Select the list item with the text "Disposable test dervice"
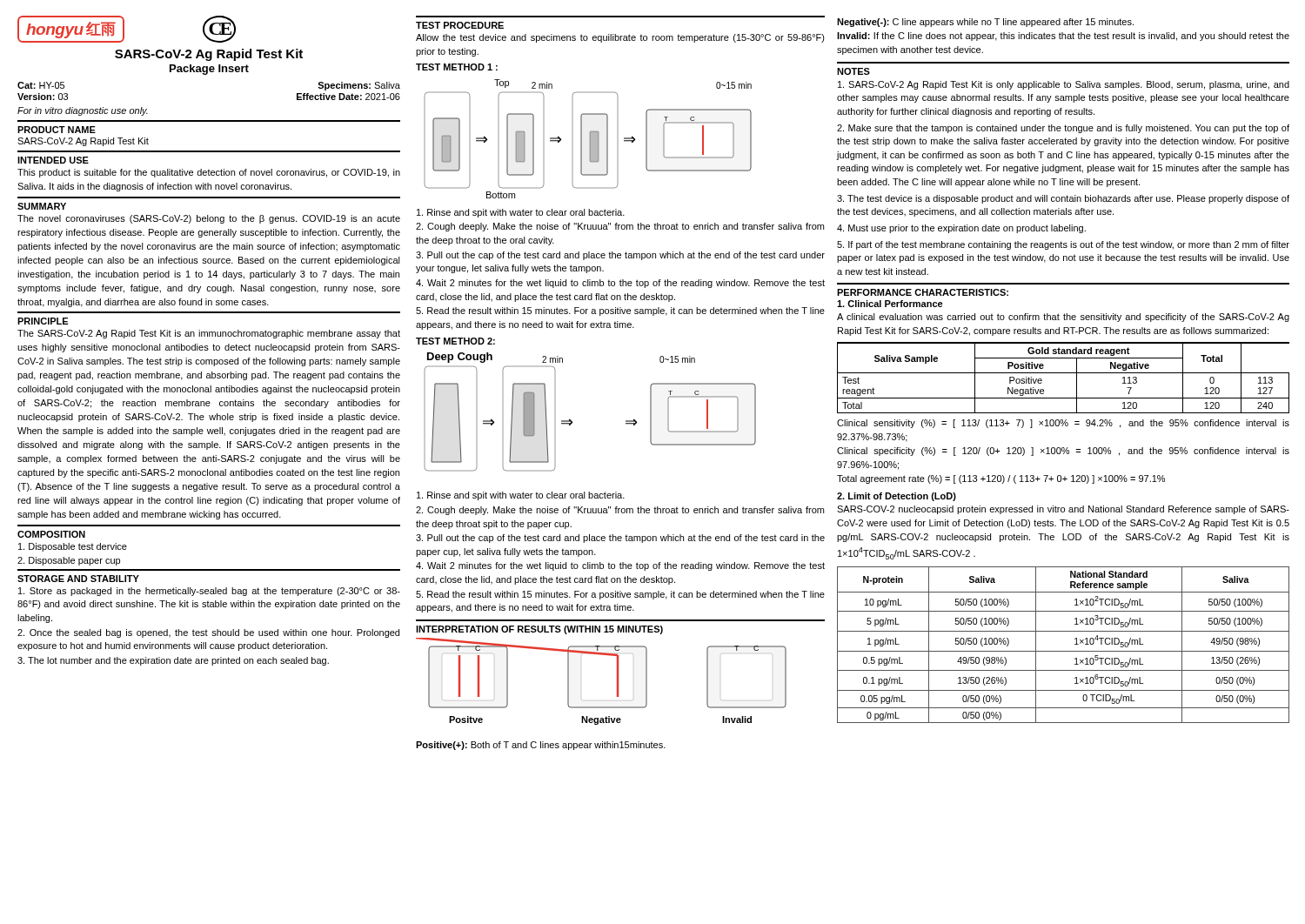The height and width of the screenshot is (924, 1305). [x=72, y=546]
